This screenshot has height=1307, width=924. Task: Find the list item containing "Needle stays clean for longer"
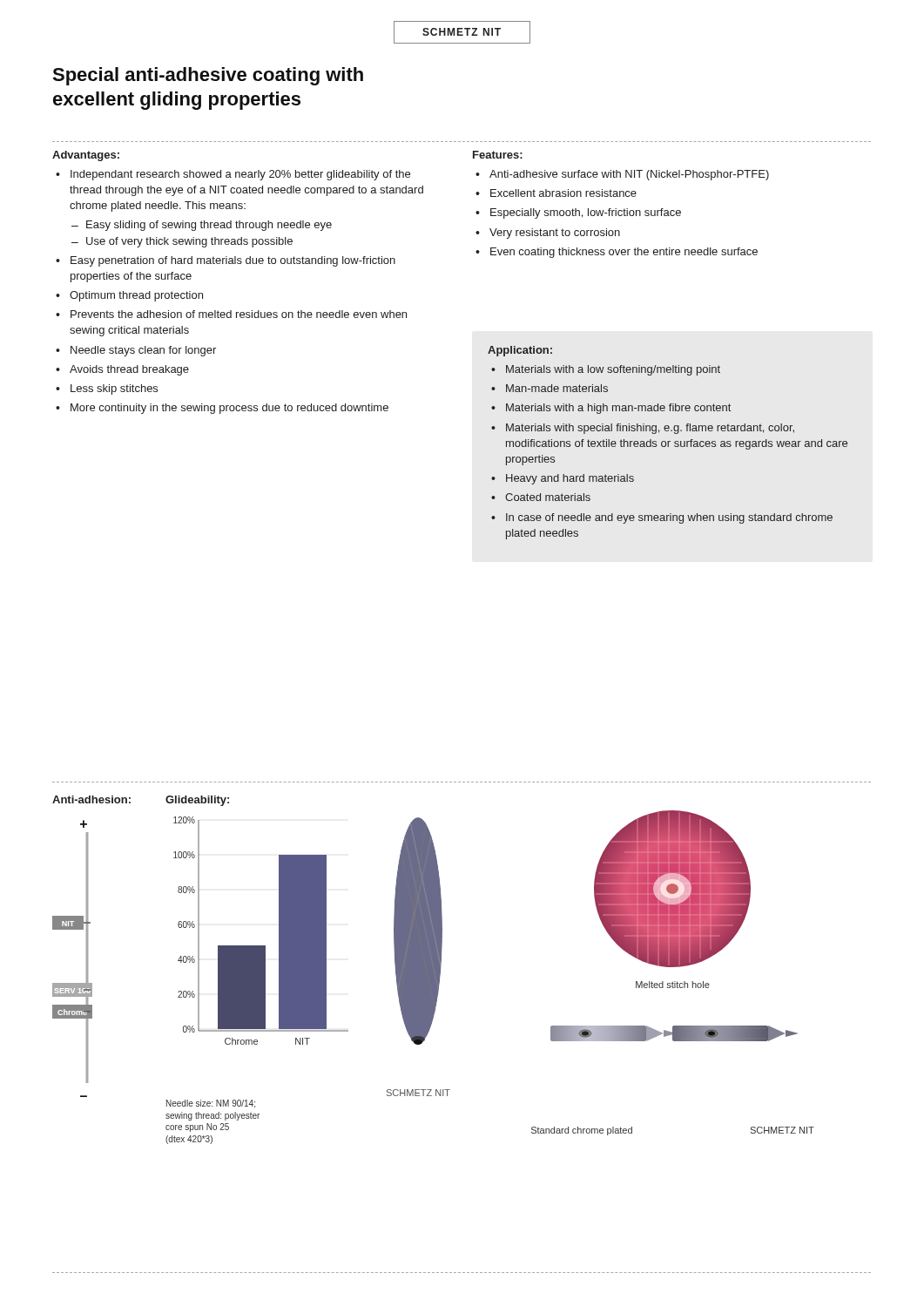click(x=143, y=349)
